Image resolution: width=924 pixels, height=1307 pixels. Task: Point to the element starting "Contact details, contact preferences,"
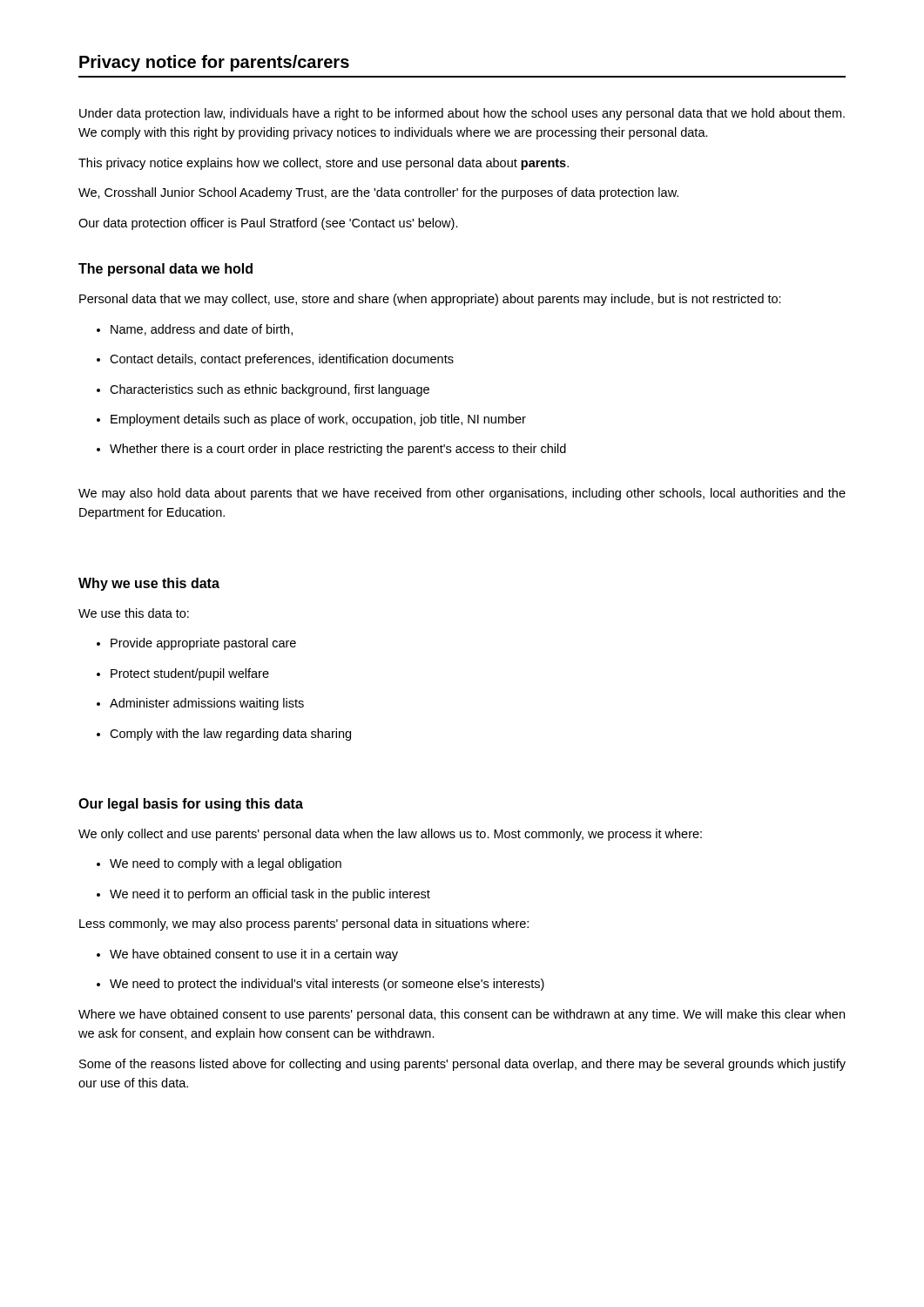click(462, 359)
